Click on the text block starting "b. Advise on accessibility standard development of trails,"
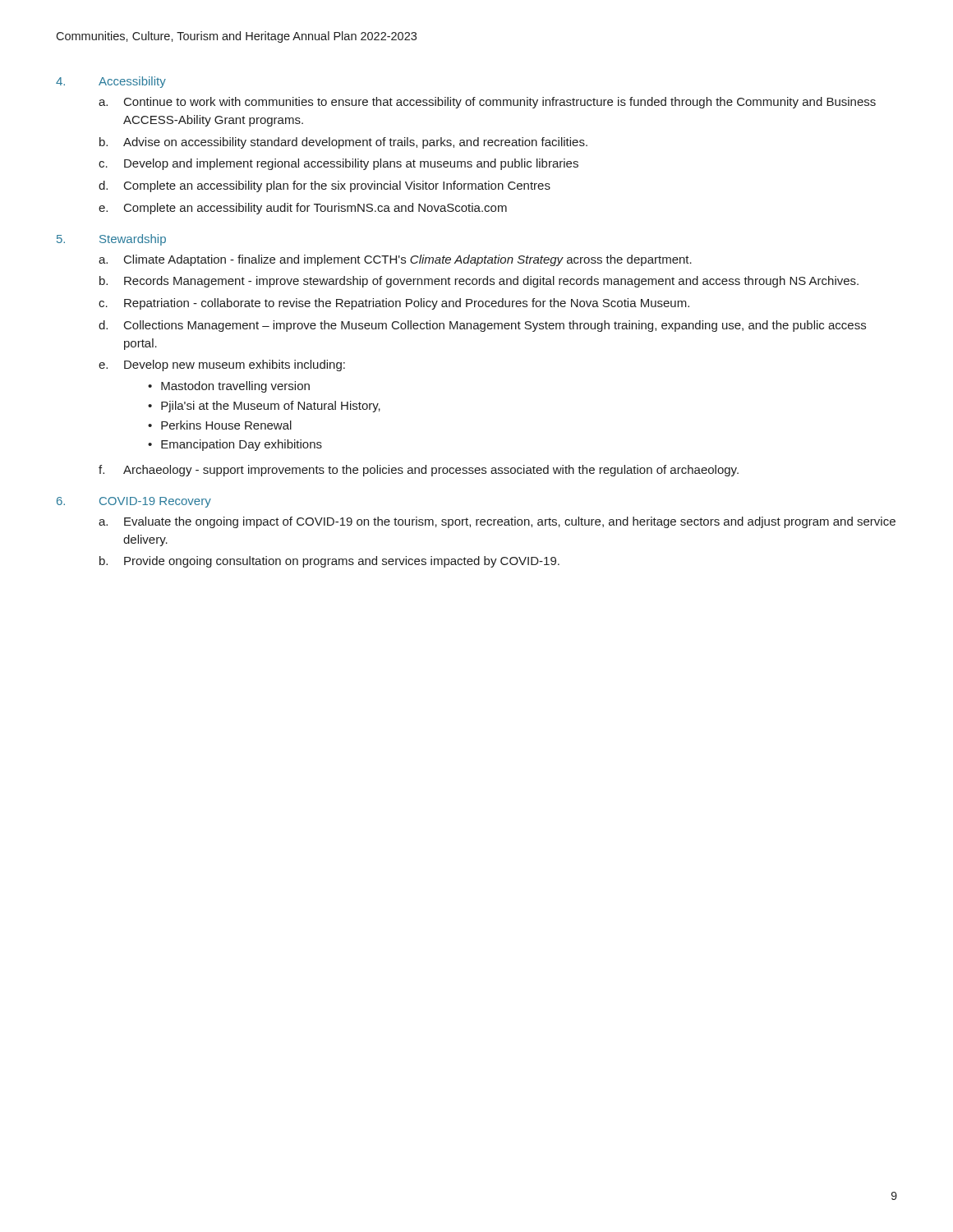The width and height of the screenshot is (953, 1232). (498, 142)
